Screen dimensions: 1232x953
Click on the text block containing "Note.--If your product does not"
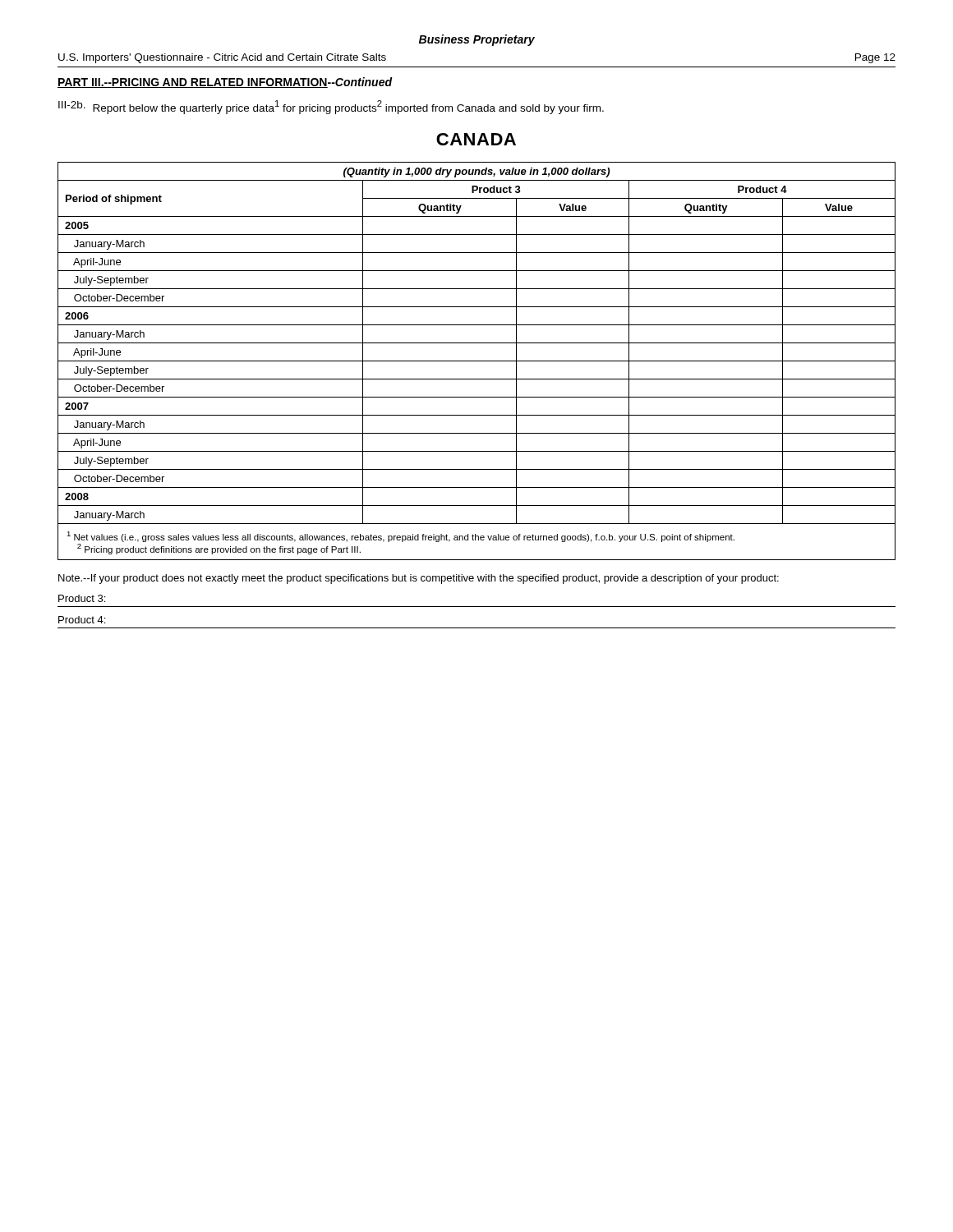[418, 578]
